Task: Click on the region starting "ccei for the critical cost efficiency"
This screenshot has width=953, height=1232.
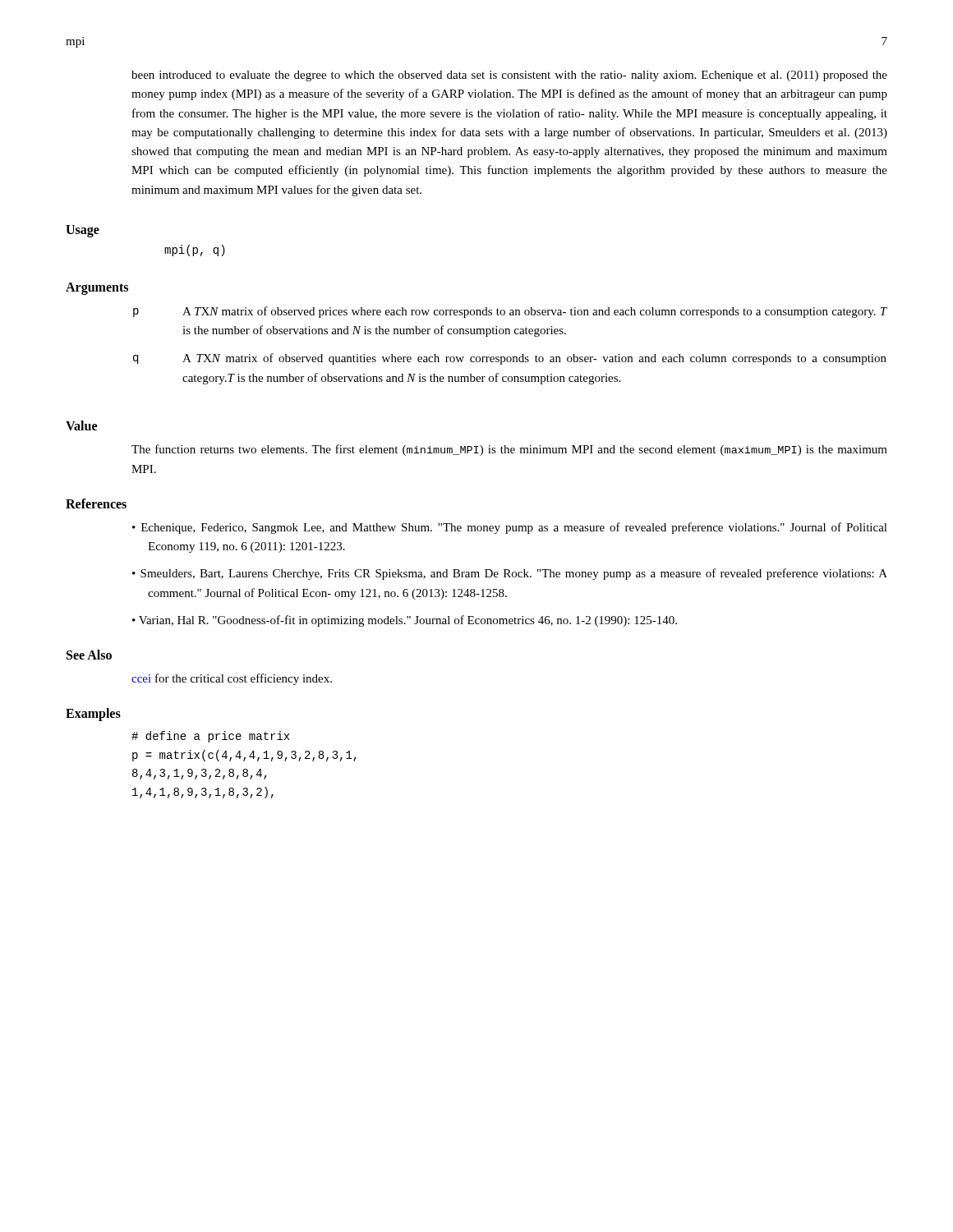Action: pos(232,679)
